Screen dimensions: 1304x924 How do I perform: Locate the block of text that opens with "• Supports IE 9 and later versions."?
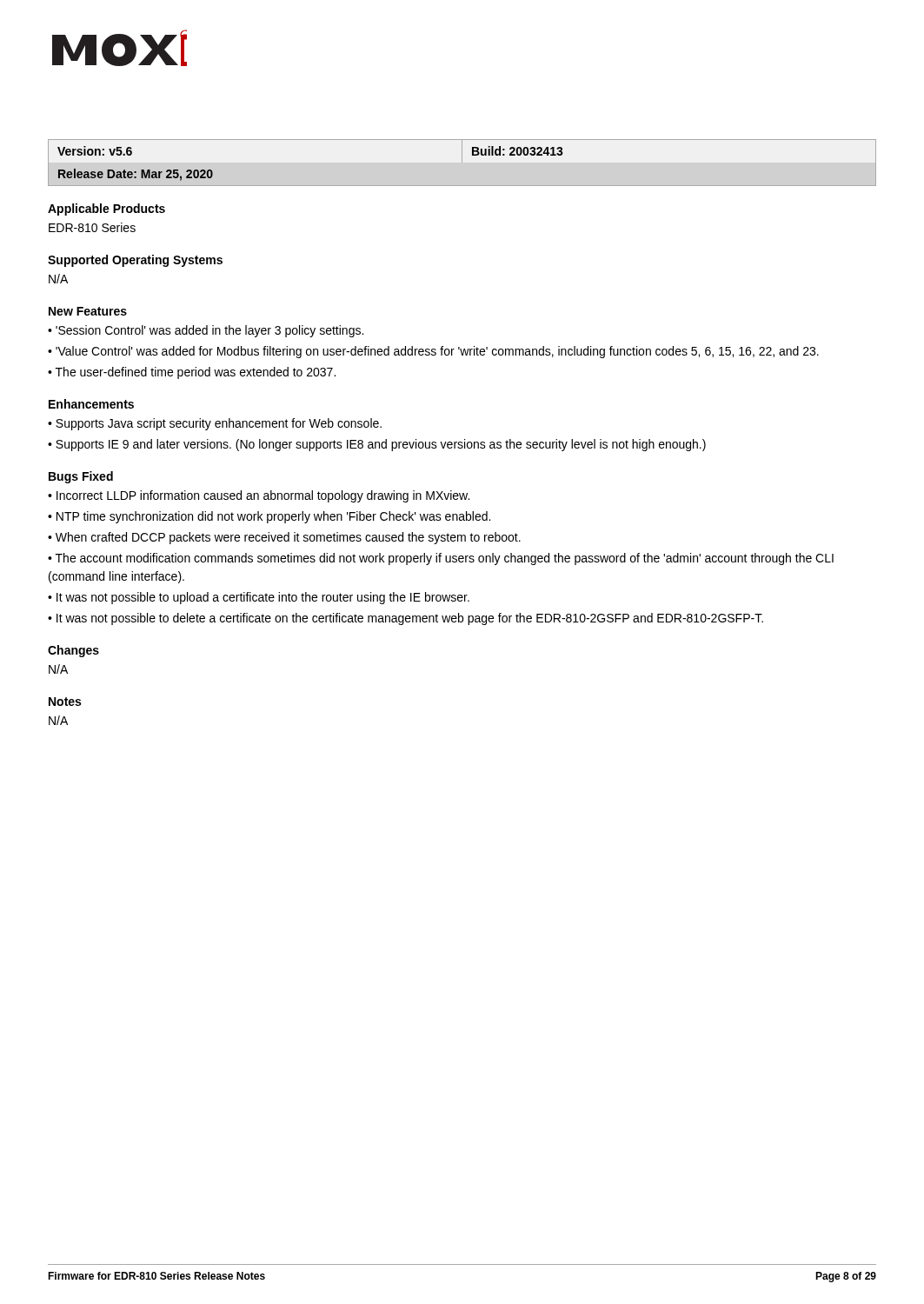coord(377,444)
